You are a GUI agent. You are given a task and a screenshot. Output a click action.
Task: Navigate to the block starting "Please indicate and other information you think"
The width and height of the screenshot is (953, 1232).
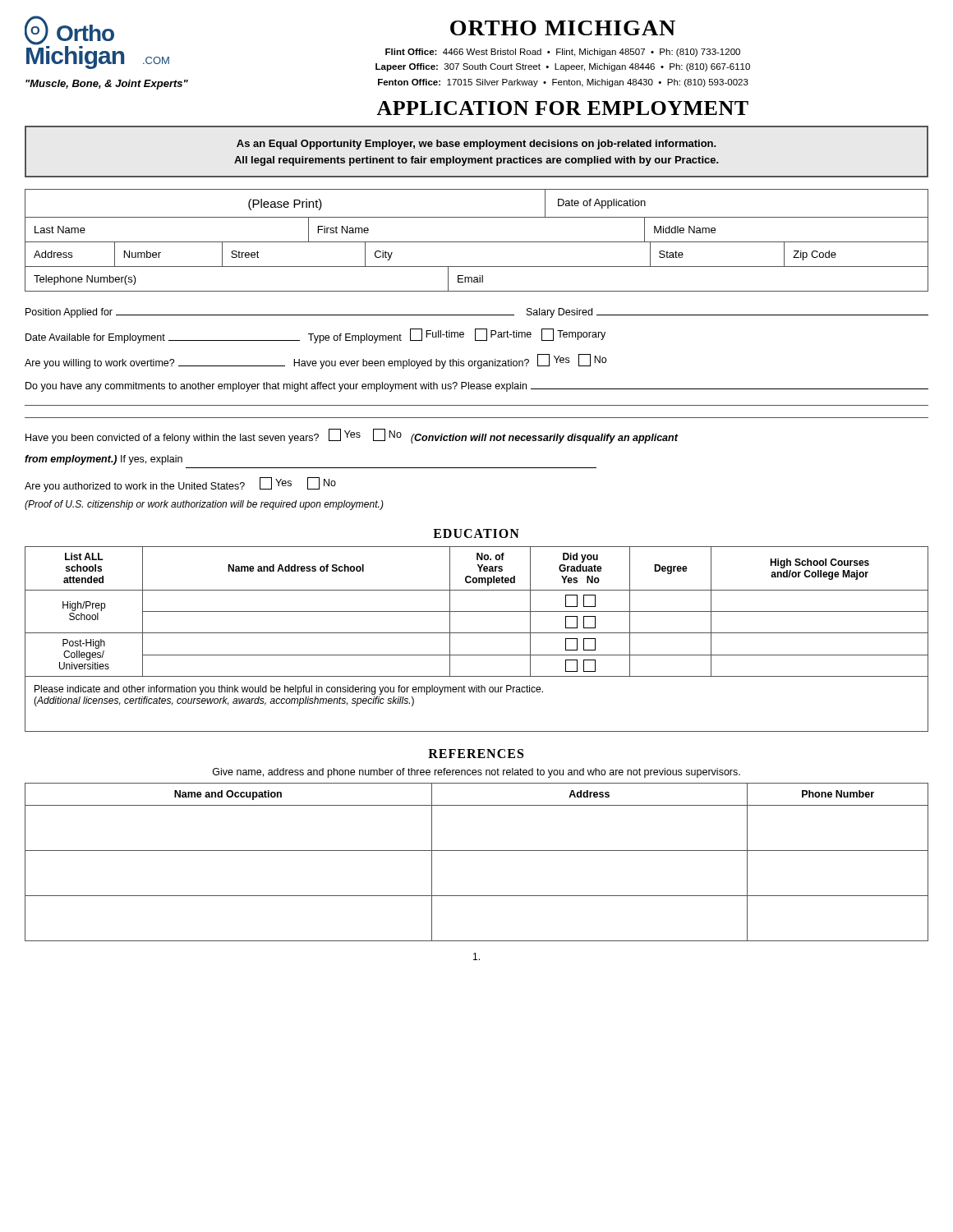pyautogui.click(x=289, y=695)
